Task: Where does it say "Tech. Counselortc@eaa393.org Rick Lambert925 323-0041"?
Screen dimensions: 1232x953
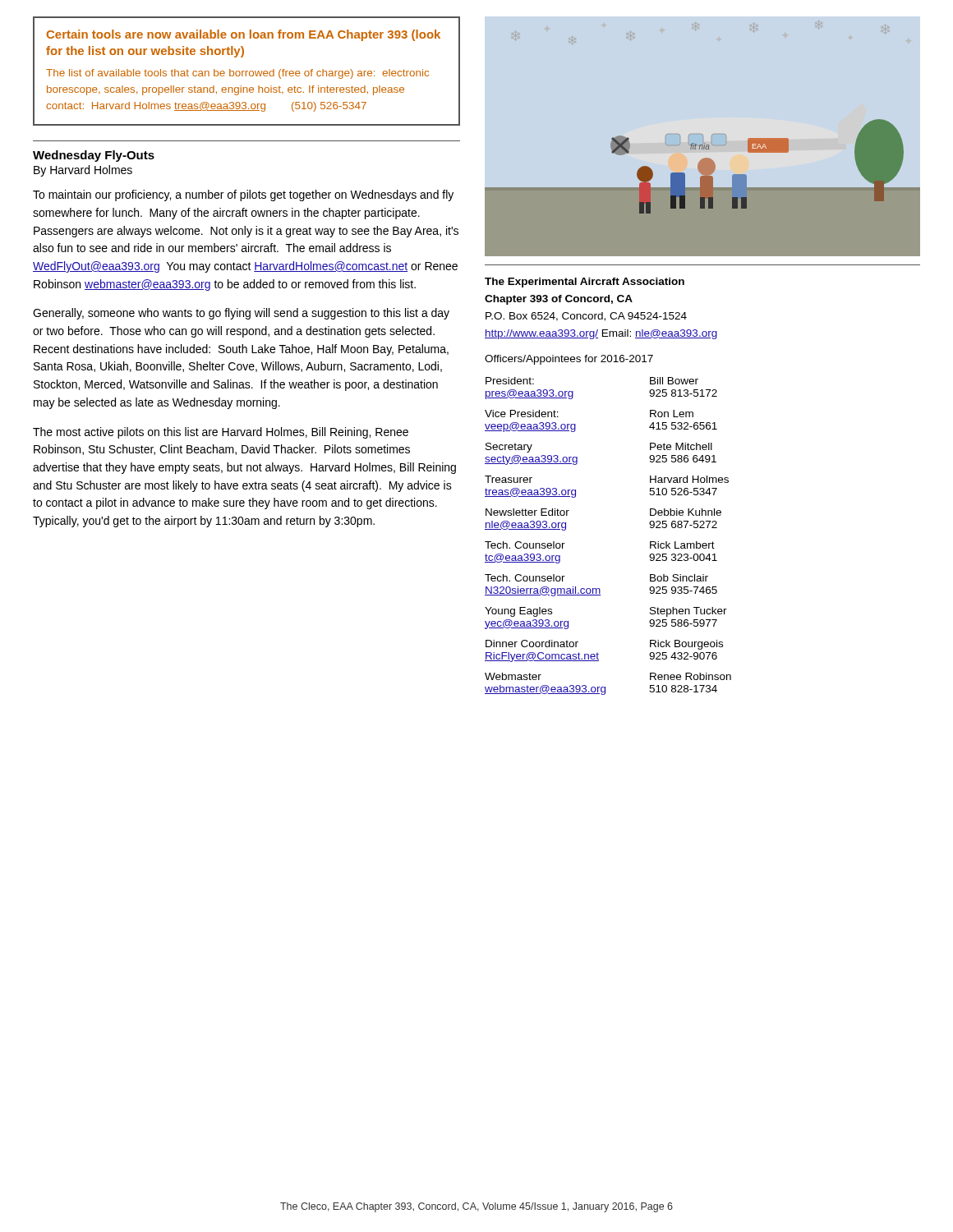Action: click(x=525, y=543)
